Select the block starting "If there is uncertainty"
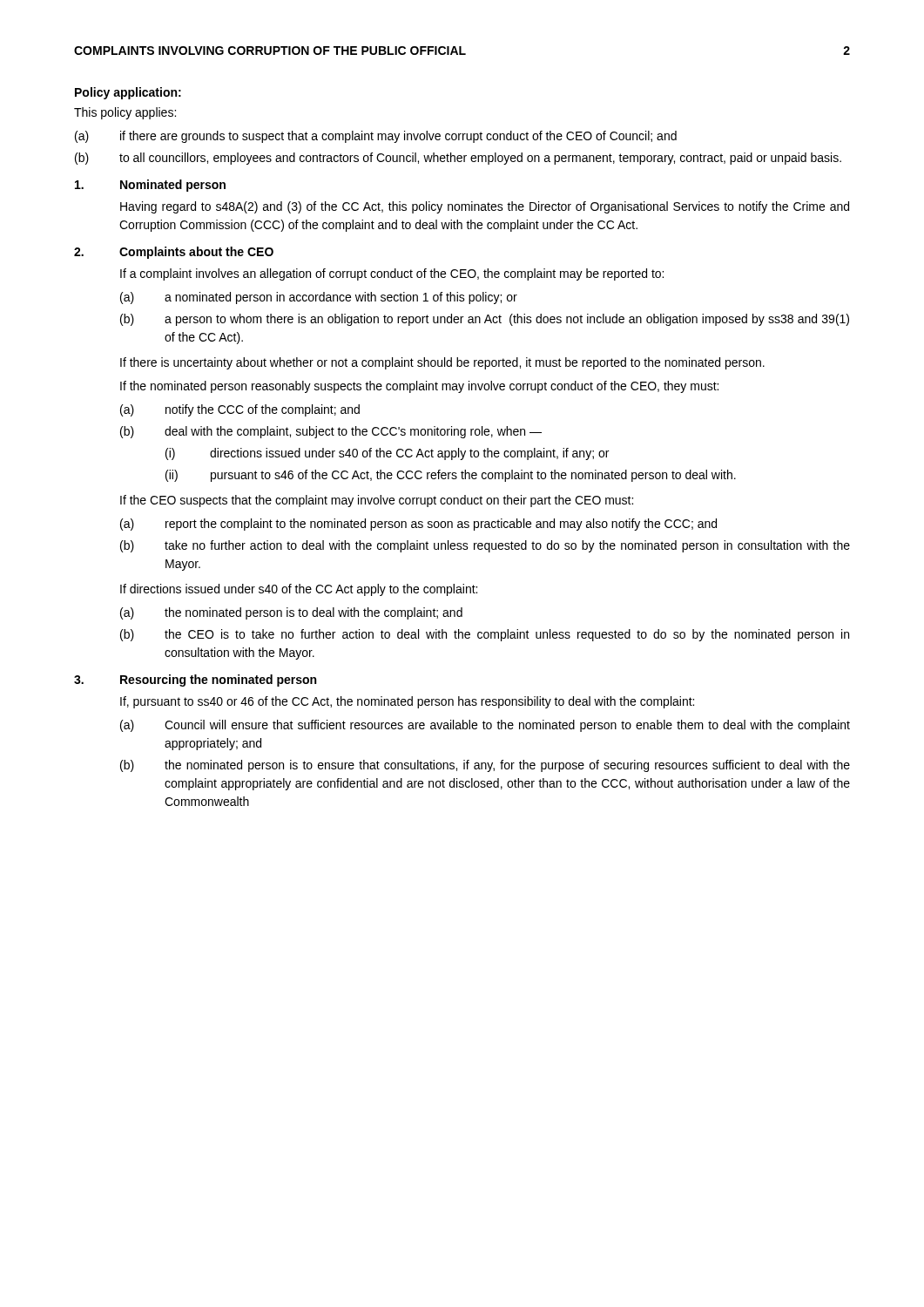 click(x=442, y=362)
